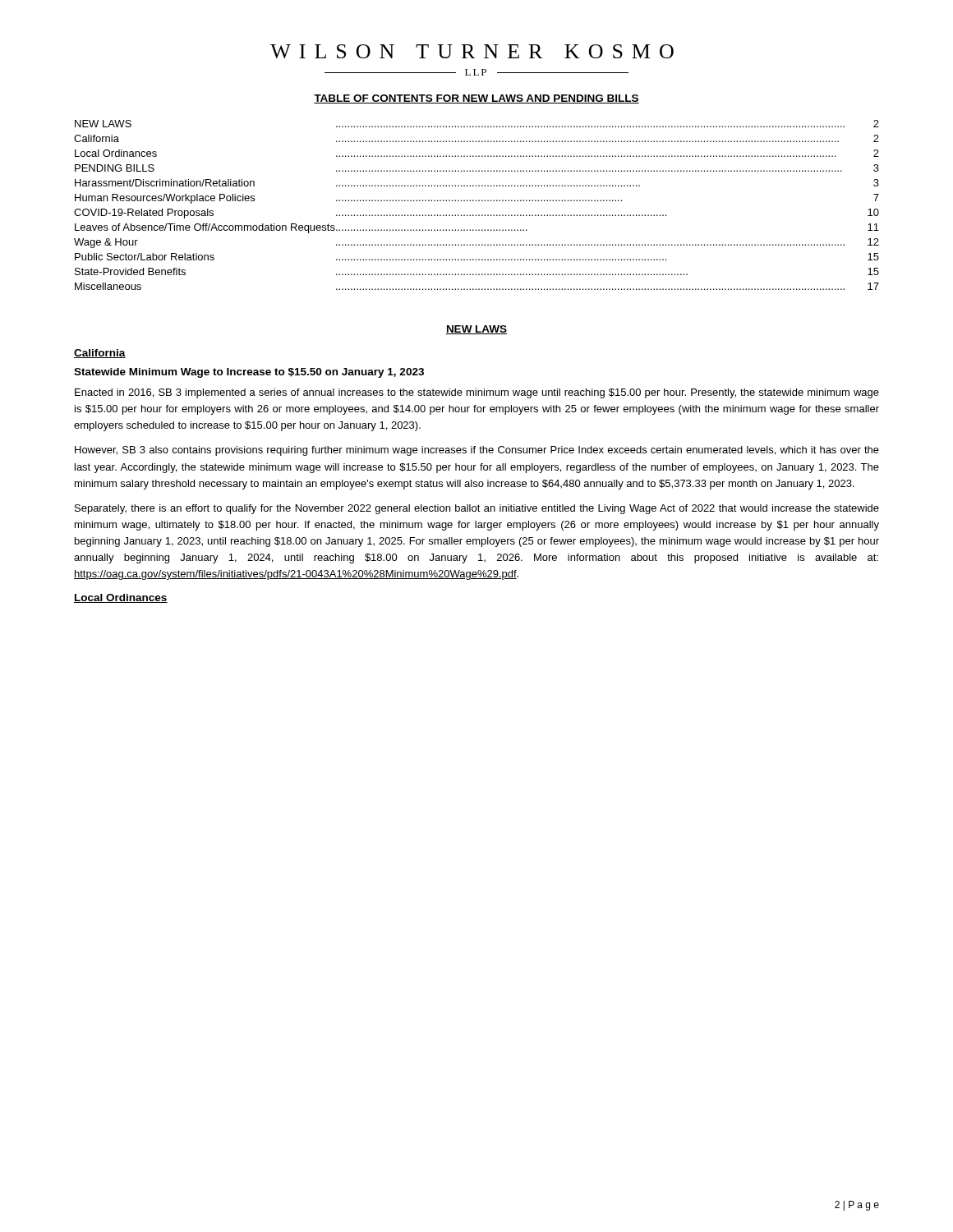The height and width of the screenshot is (1232, 953).
Task: Navigate to the text starting "COVID-19-Related Proposals"
Action: (476, 212)
